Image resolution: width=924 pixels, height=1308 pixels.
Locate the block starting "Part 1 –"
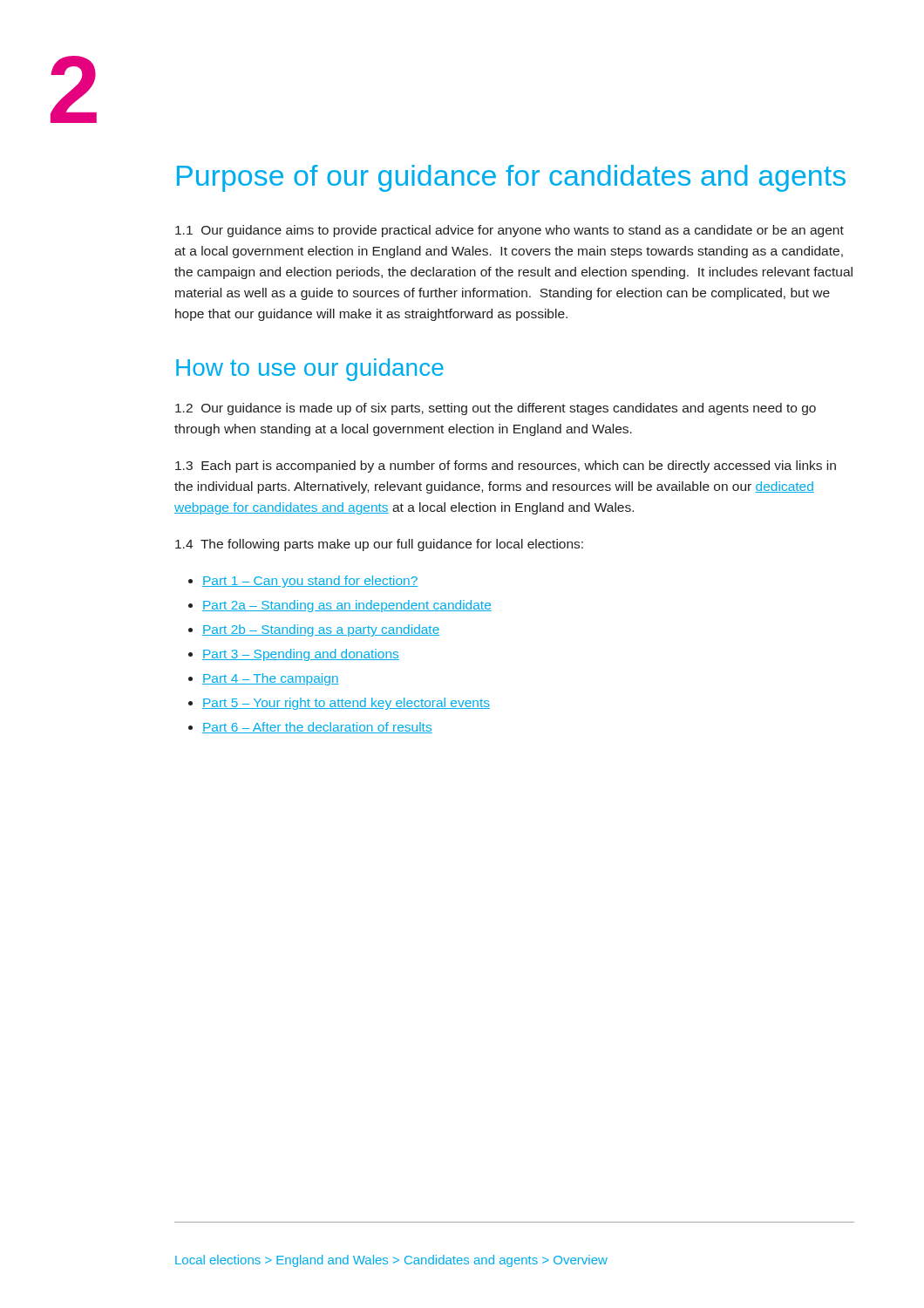pyautogui.click(x=310, y=580)
